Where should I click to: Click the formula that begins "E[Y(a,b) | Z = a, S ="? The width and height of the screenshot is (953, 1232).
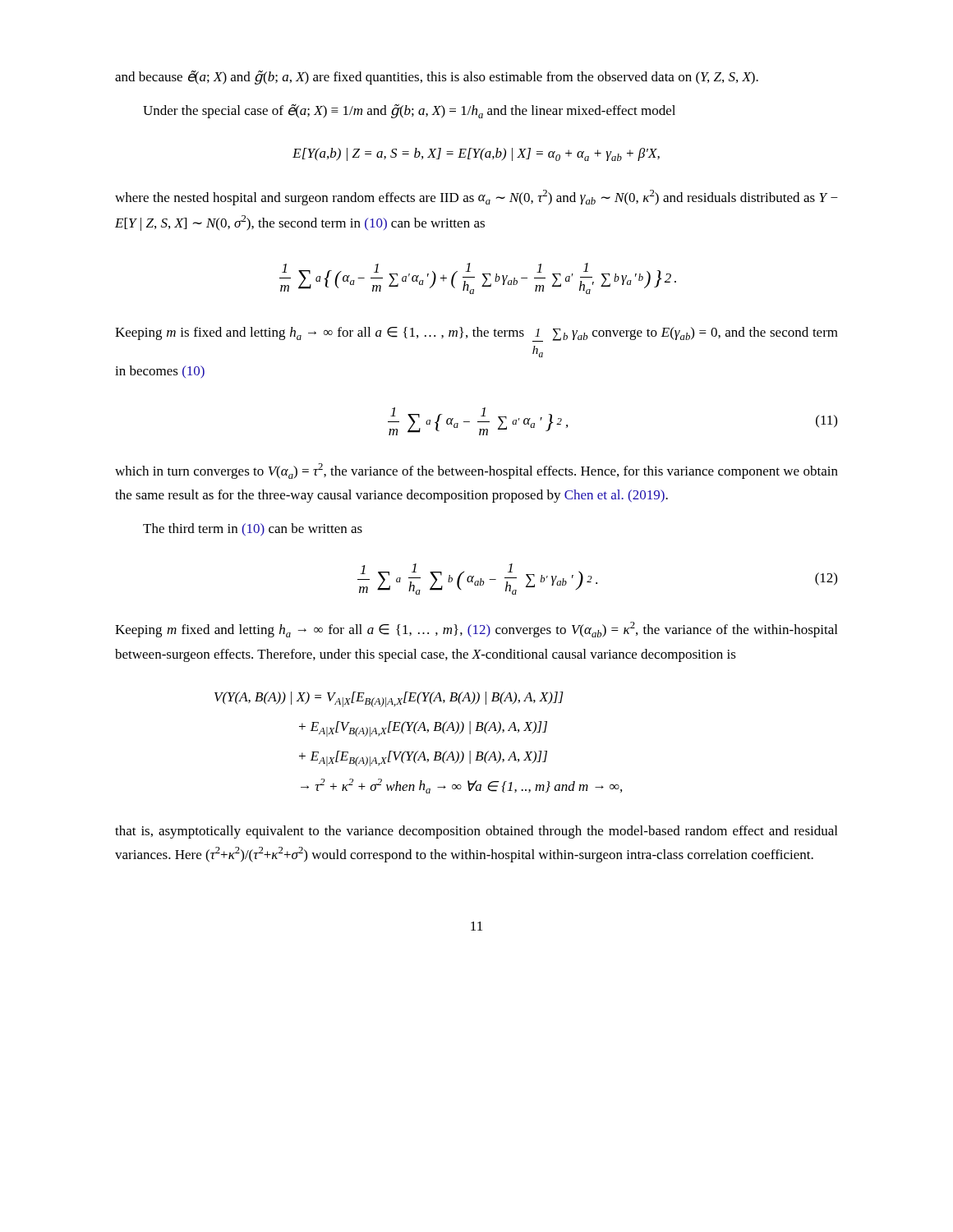476,154
